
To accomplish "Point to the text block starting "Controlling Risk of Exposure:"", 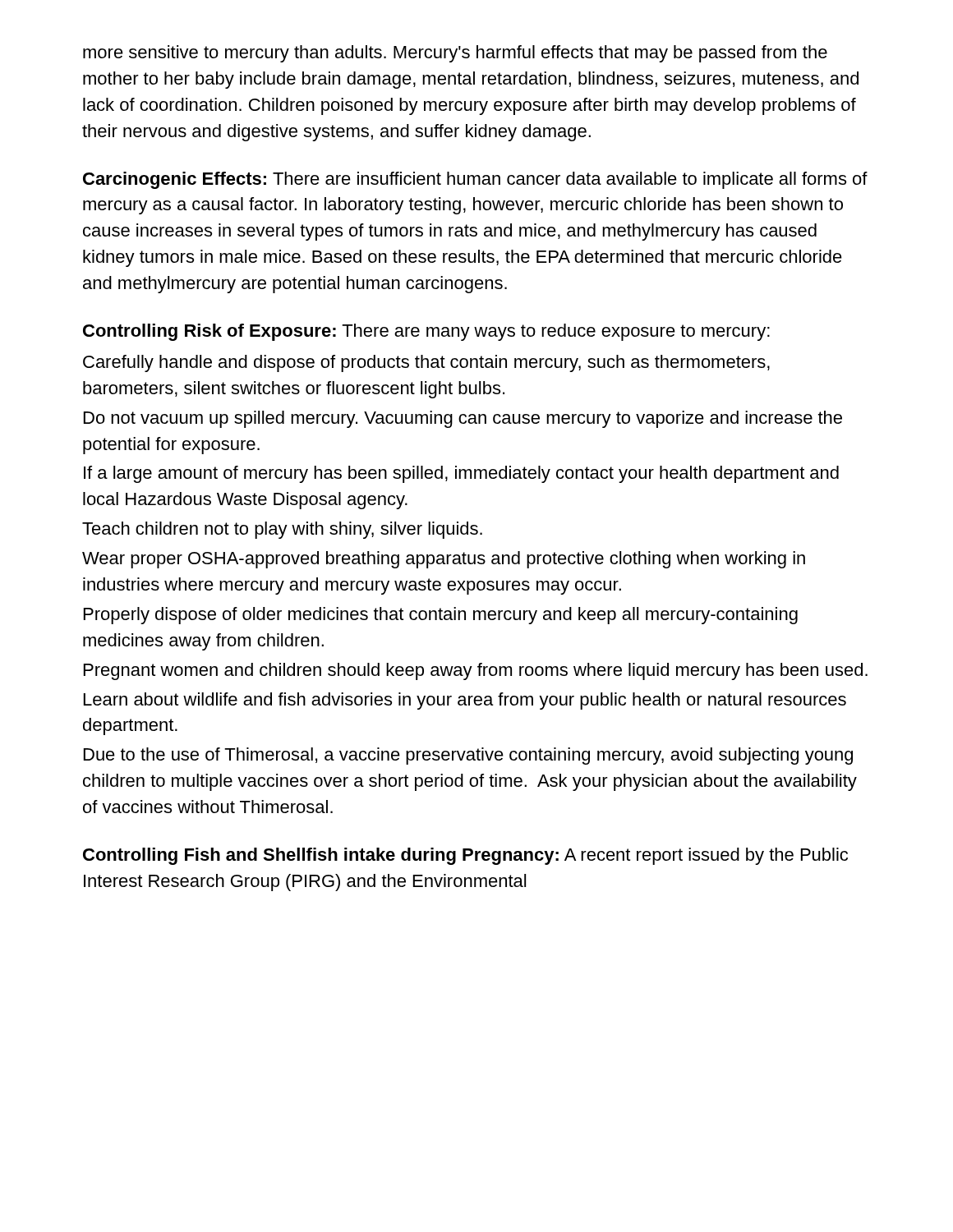I will 427,331.
